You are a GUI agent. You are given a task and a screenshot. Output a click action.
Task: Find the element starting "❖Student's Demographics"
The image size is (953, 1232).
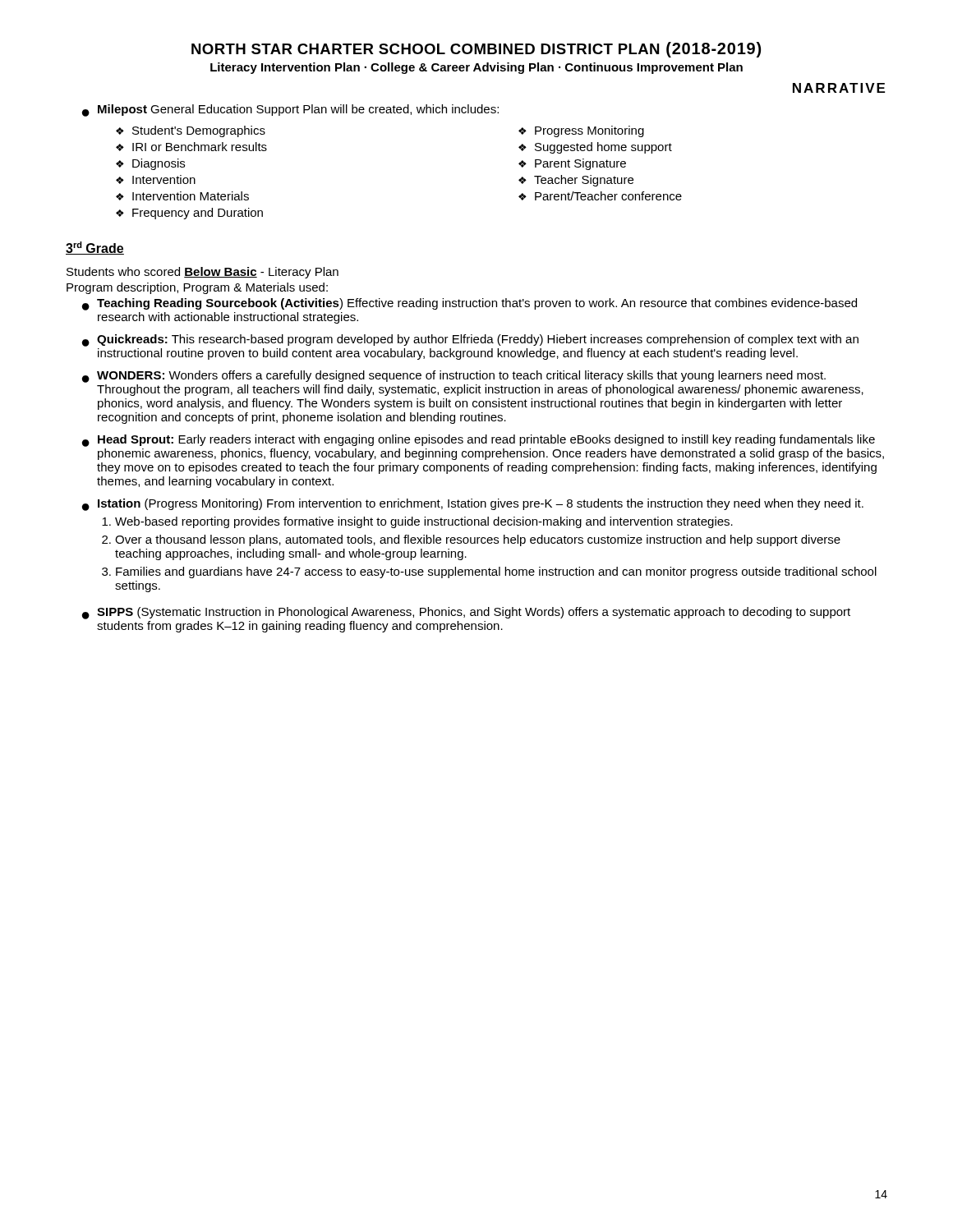pyautogui.click(x=190, y=130)
